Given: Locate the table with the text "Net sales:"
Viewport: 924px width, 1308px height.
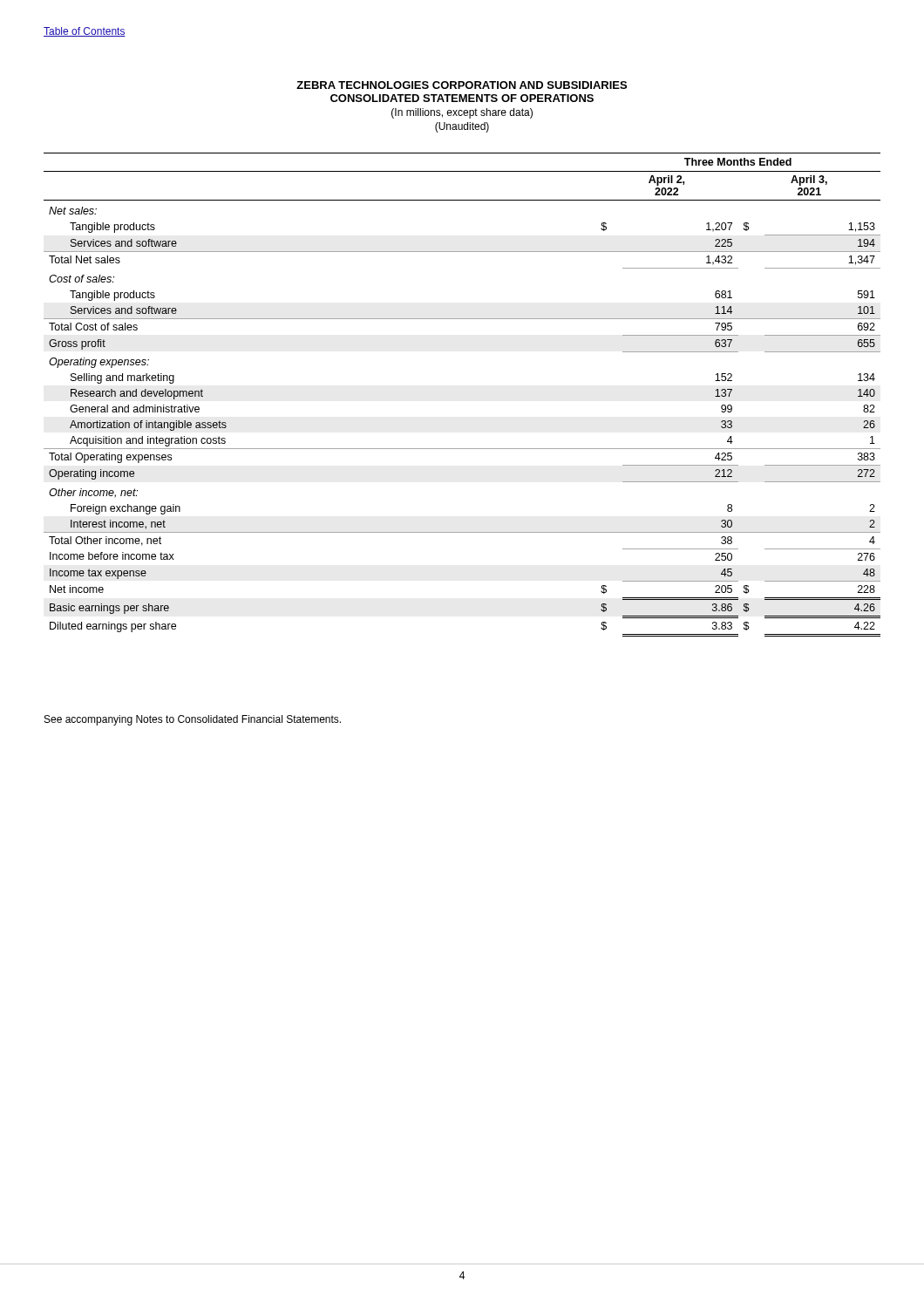Looking at the screenshot, I should [462, 394].
